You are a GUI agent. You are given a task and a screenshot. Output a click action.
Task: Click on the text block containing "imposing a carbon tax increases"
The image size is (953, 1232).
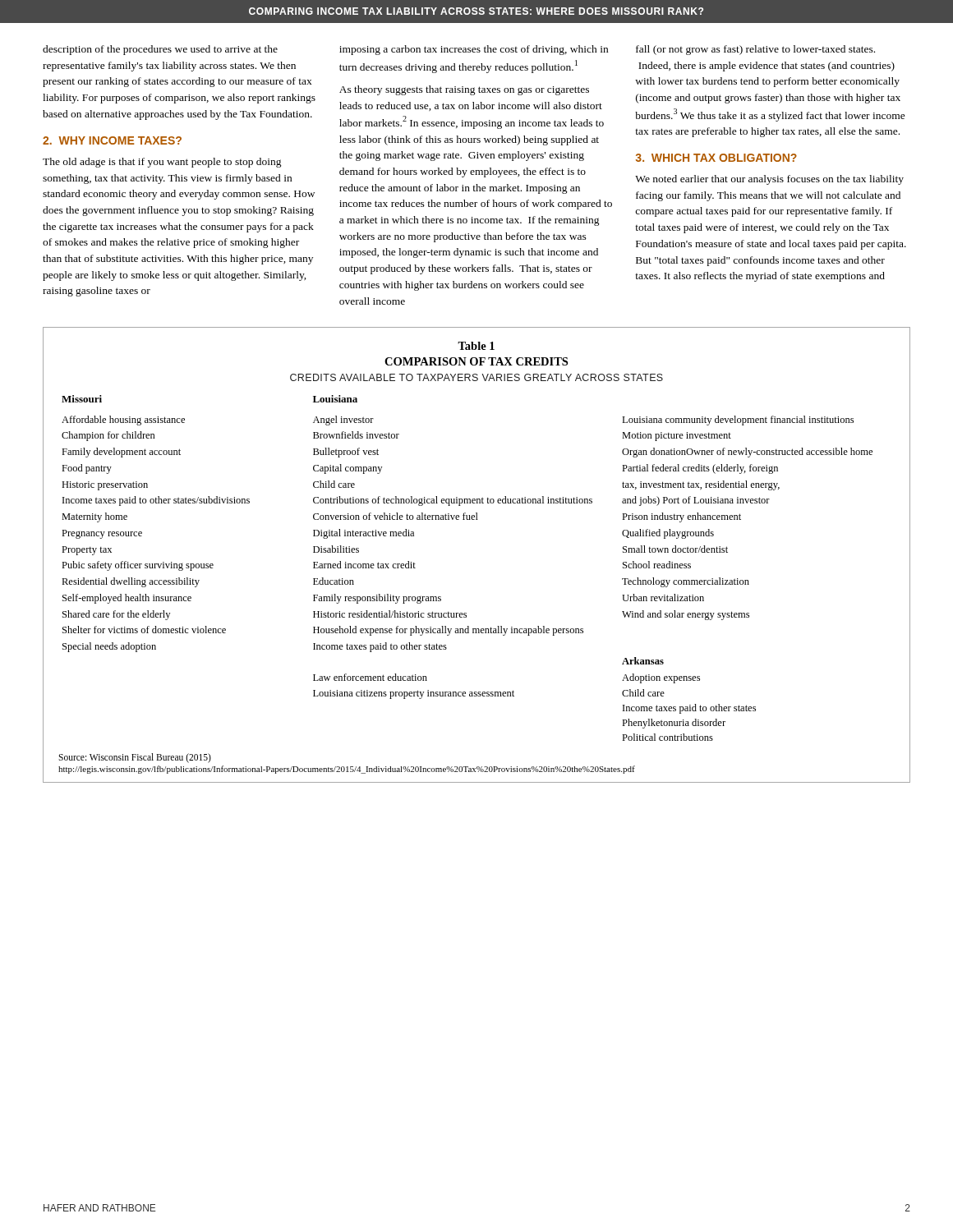point(477,175)
